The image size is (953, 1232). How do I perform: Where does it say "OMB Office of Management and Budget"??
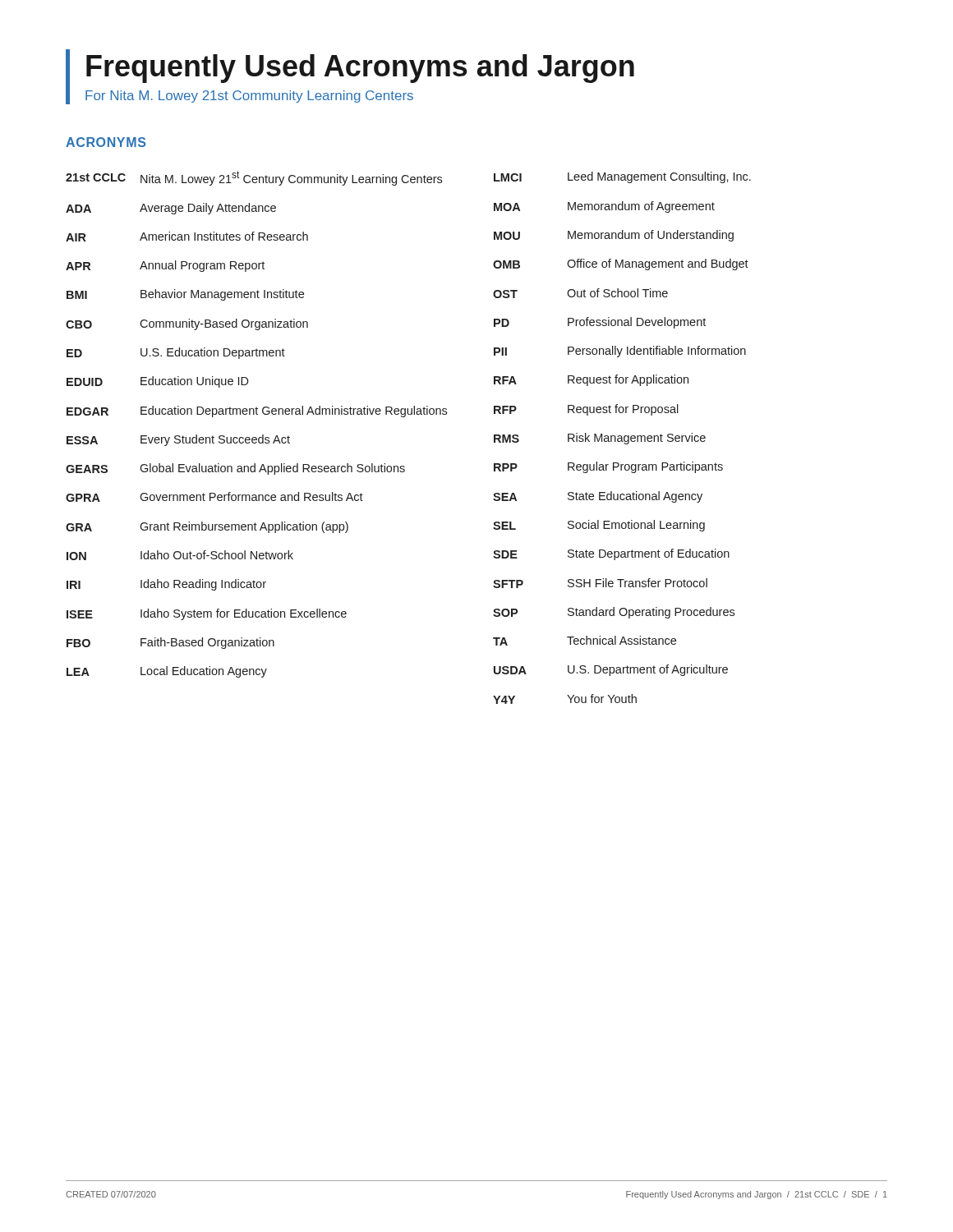tap(690, 264)
